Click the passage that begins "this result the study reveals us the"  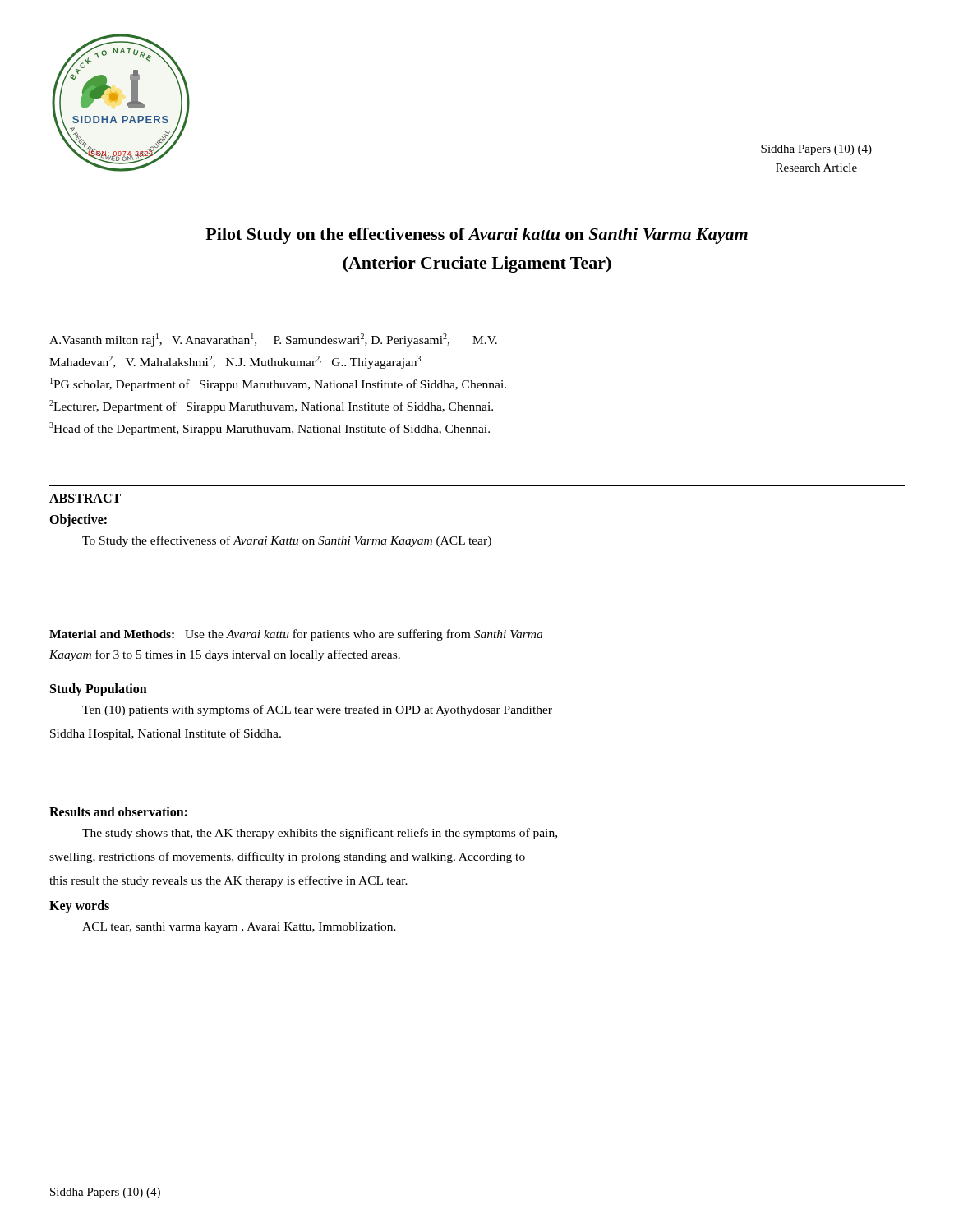point(229,880)
